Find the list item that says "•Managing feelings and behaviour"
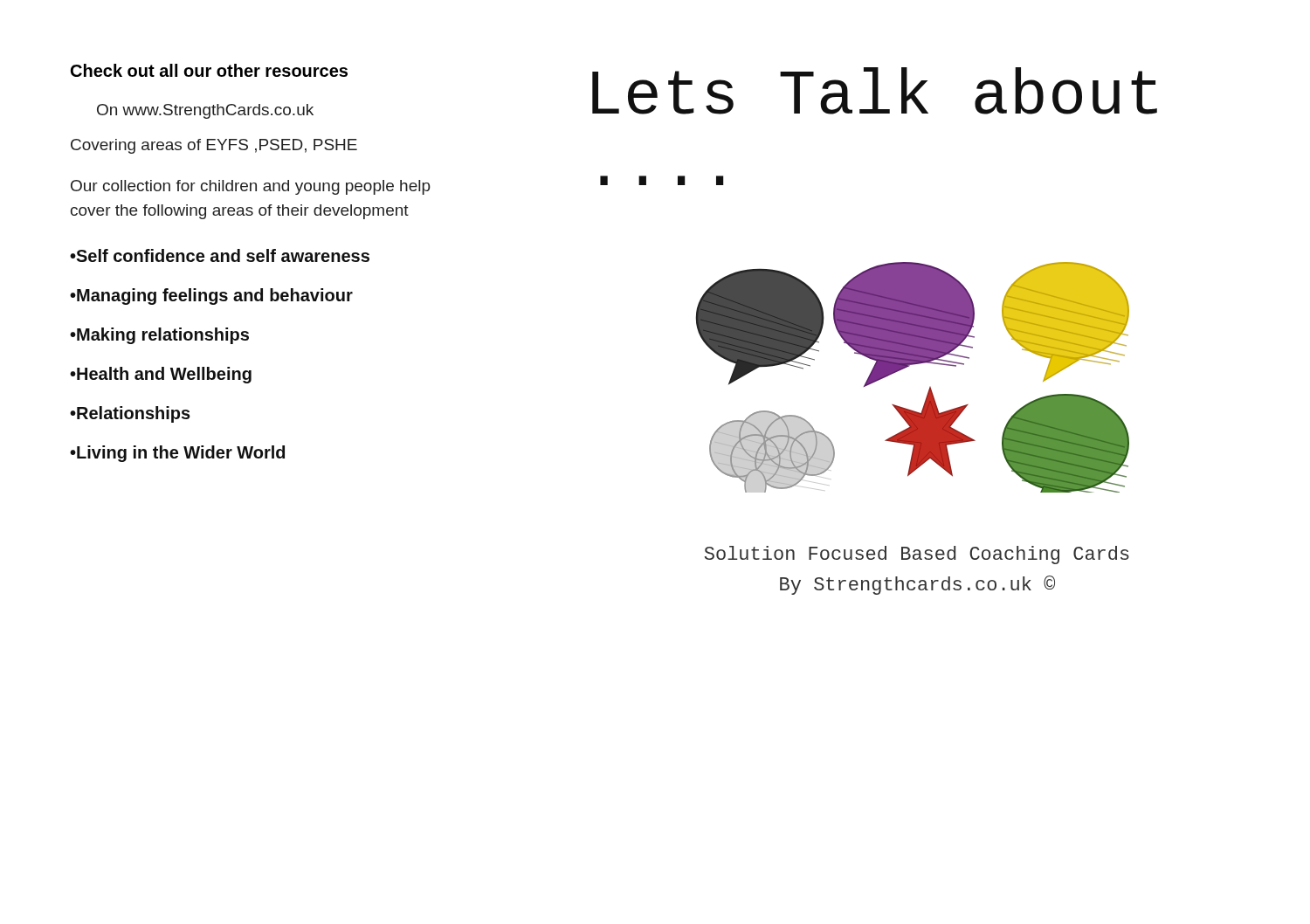Image resolution: width=1310 pixels, height=924 pixels. [211, 295]
